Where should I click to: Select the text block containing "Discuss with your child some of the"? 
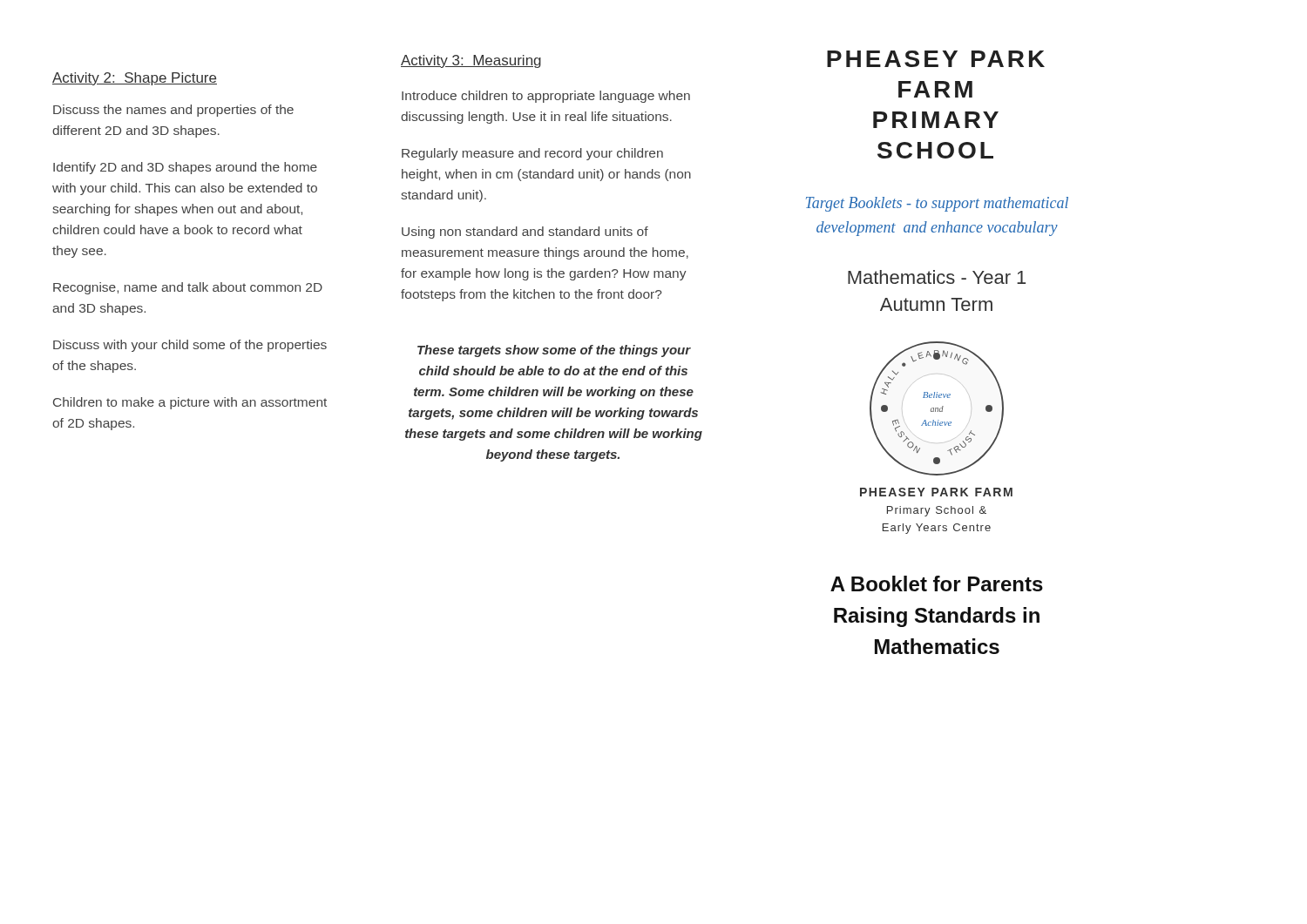[190, 355]
